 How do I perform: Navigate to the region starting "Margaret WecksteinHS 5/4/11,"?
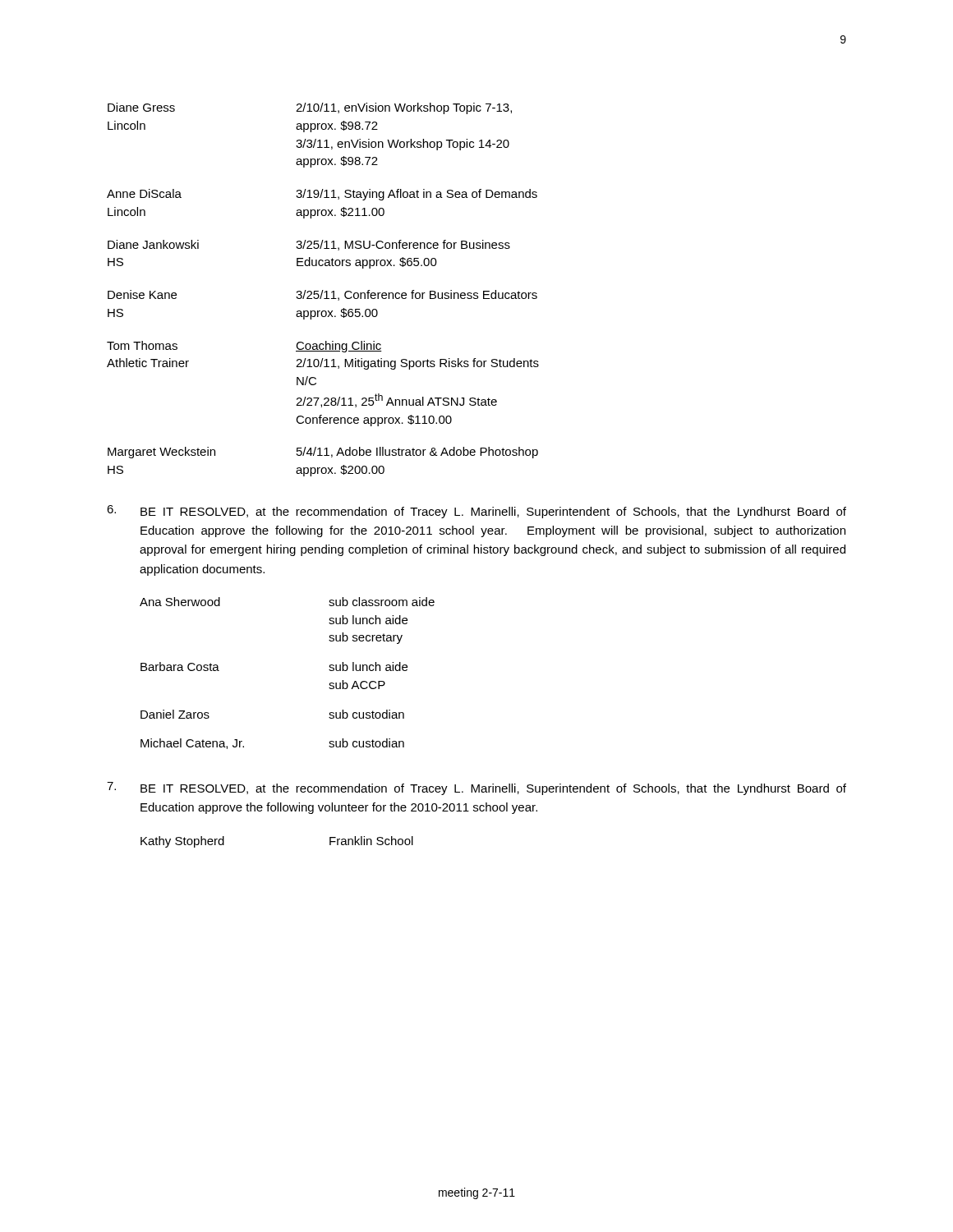pyautogui.click(x=476, y=461)
